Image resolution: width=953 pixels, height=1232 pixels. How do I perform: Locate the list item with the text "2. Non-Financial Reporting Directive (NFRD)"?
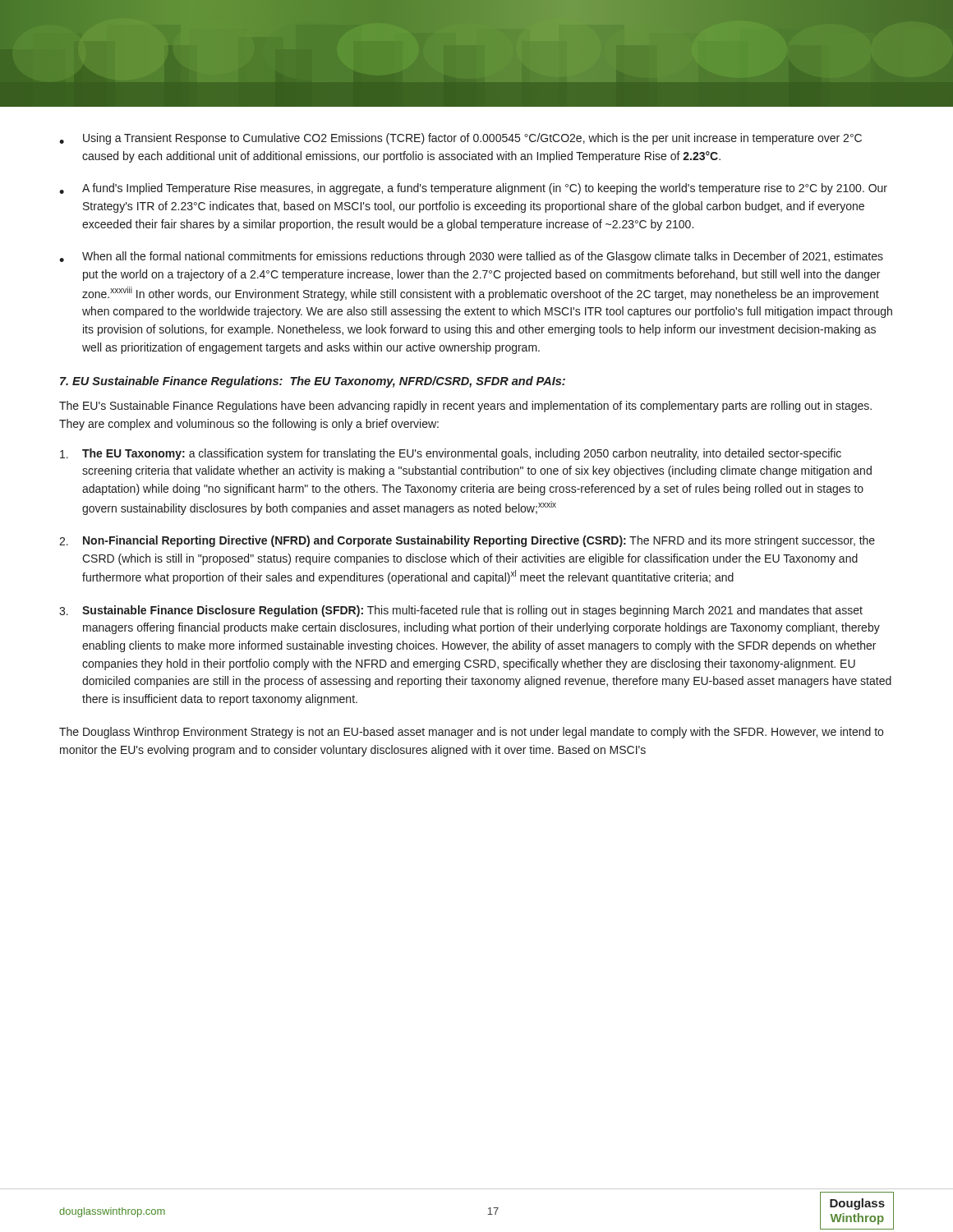tap(476, 560)
